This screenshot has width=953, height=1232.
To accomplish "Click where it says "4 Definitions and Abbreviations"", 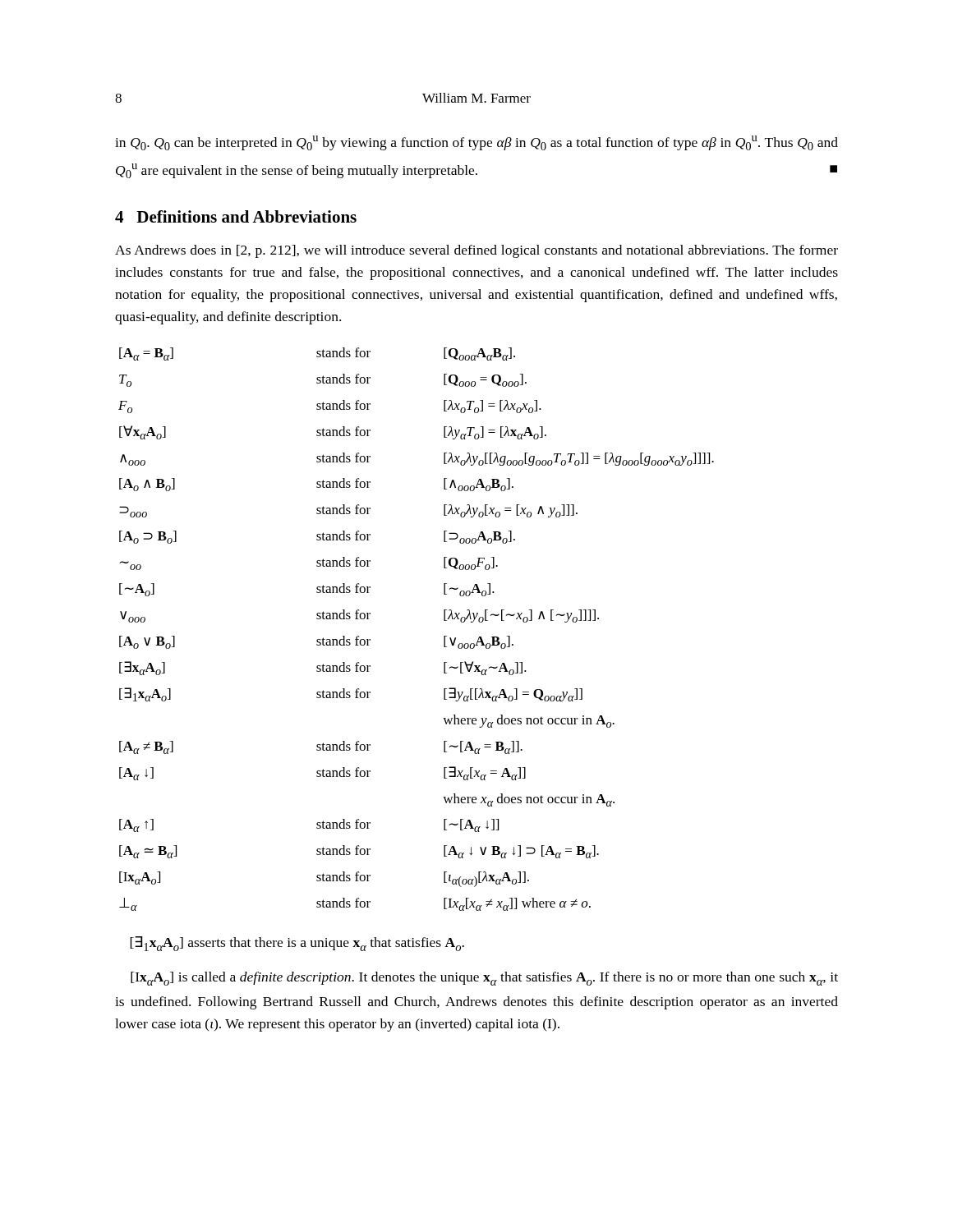I will (236, 217).
